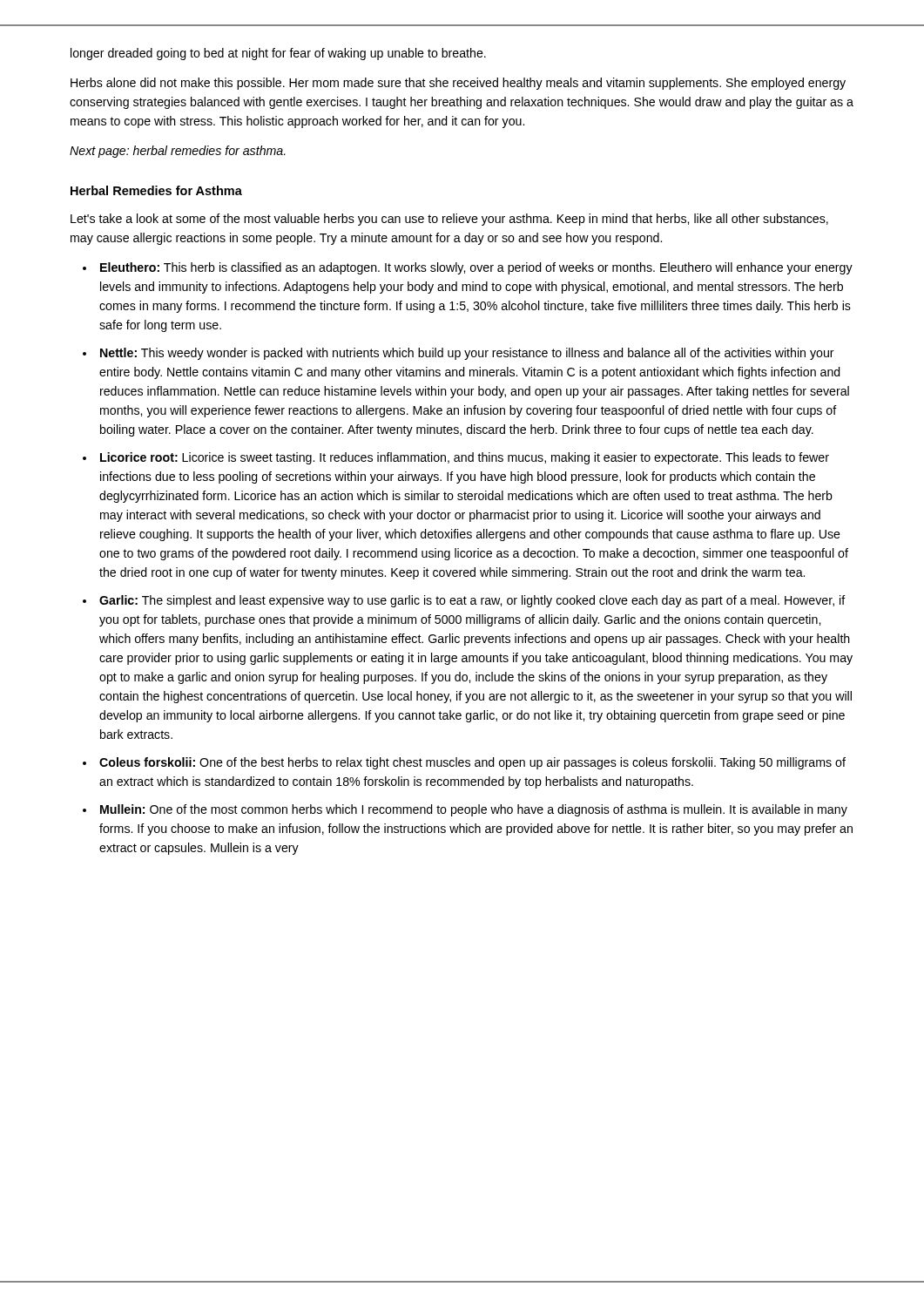Find the text containing "Next page: herbal remedies for asthma."
The height and width of the screenshot is (1307, 924).
(178, 151)
